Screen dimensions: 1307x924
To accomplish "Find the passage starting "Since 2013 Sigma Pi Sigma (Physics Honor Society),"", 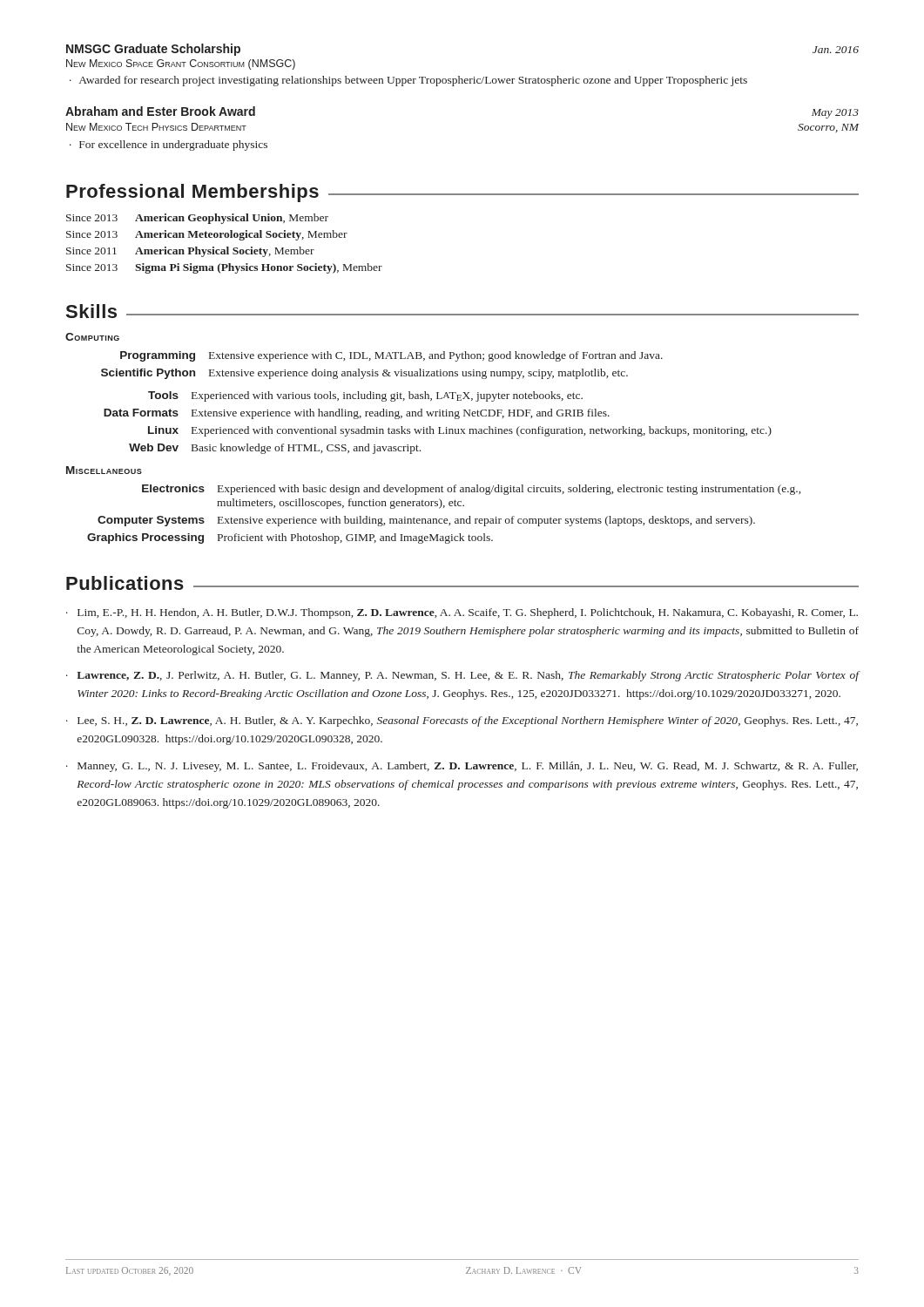I will 224,268.
